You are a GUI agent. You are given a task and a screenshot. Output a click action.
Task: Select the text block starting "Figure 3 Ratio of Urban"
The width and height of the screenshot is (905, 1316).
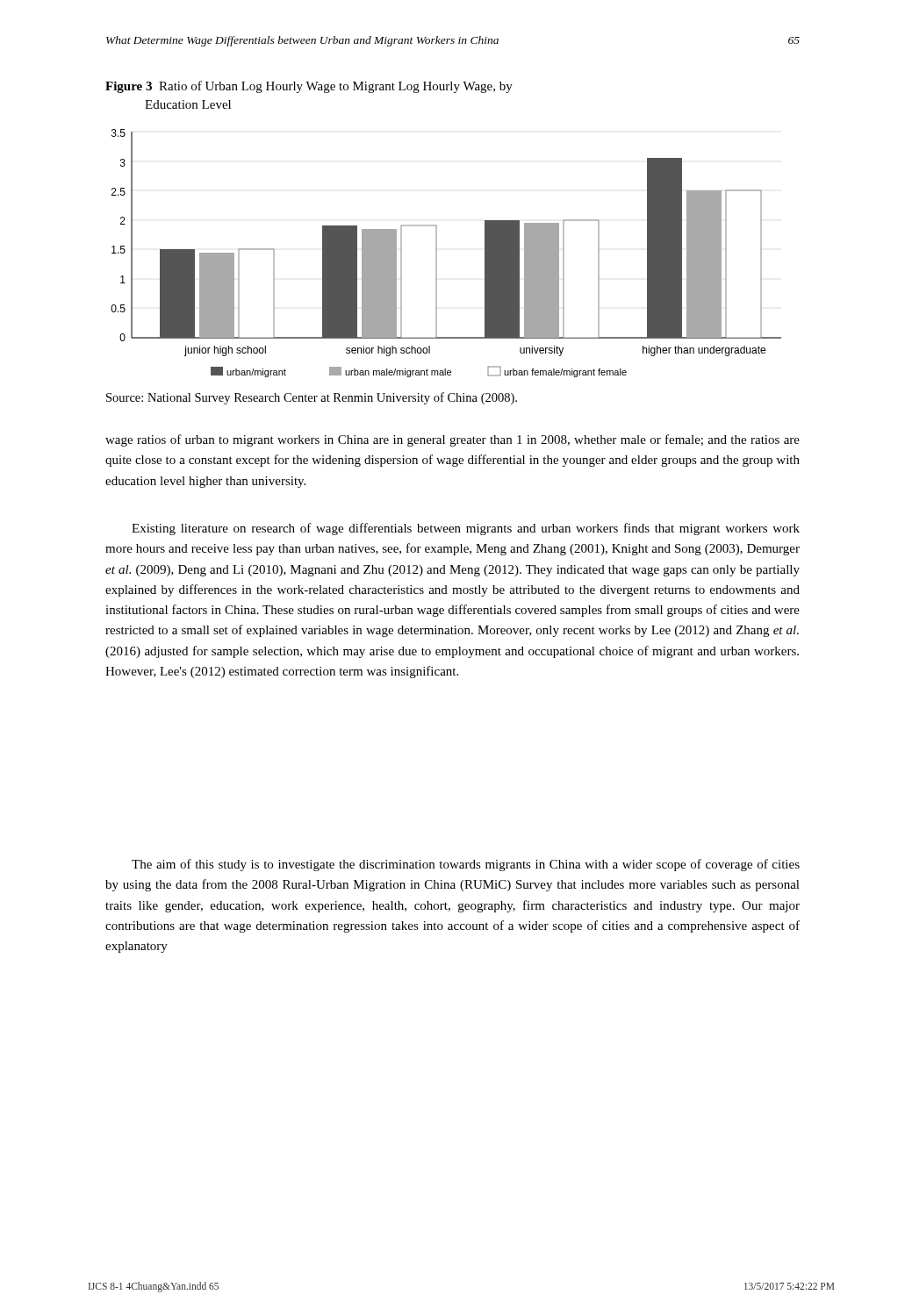point(309,95)
